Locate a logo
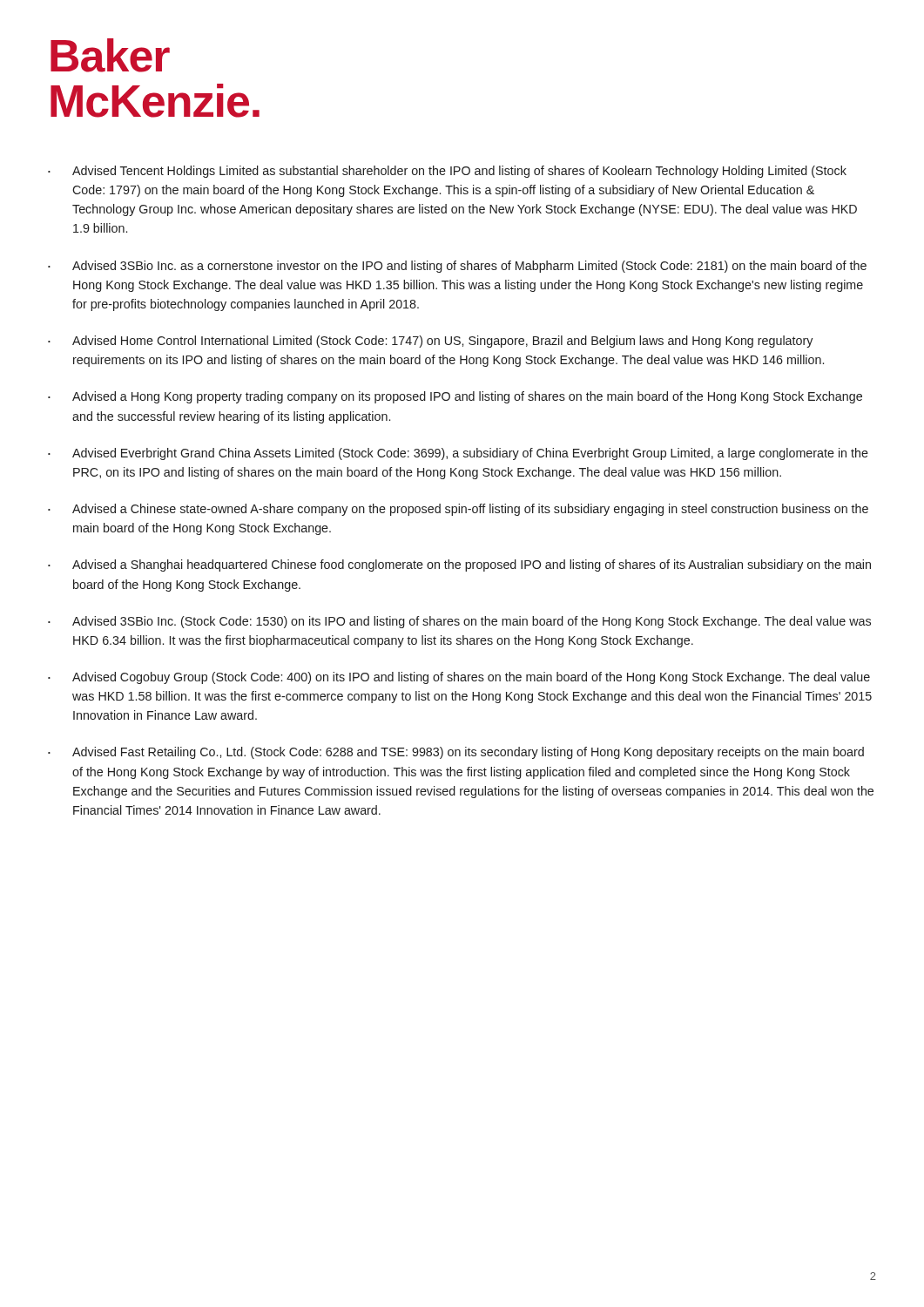 coord(155,78)
